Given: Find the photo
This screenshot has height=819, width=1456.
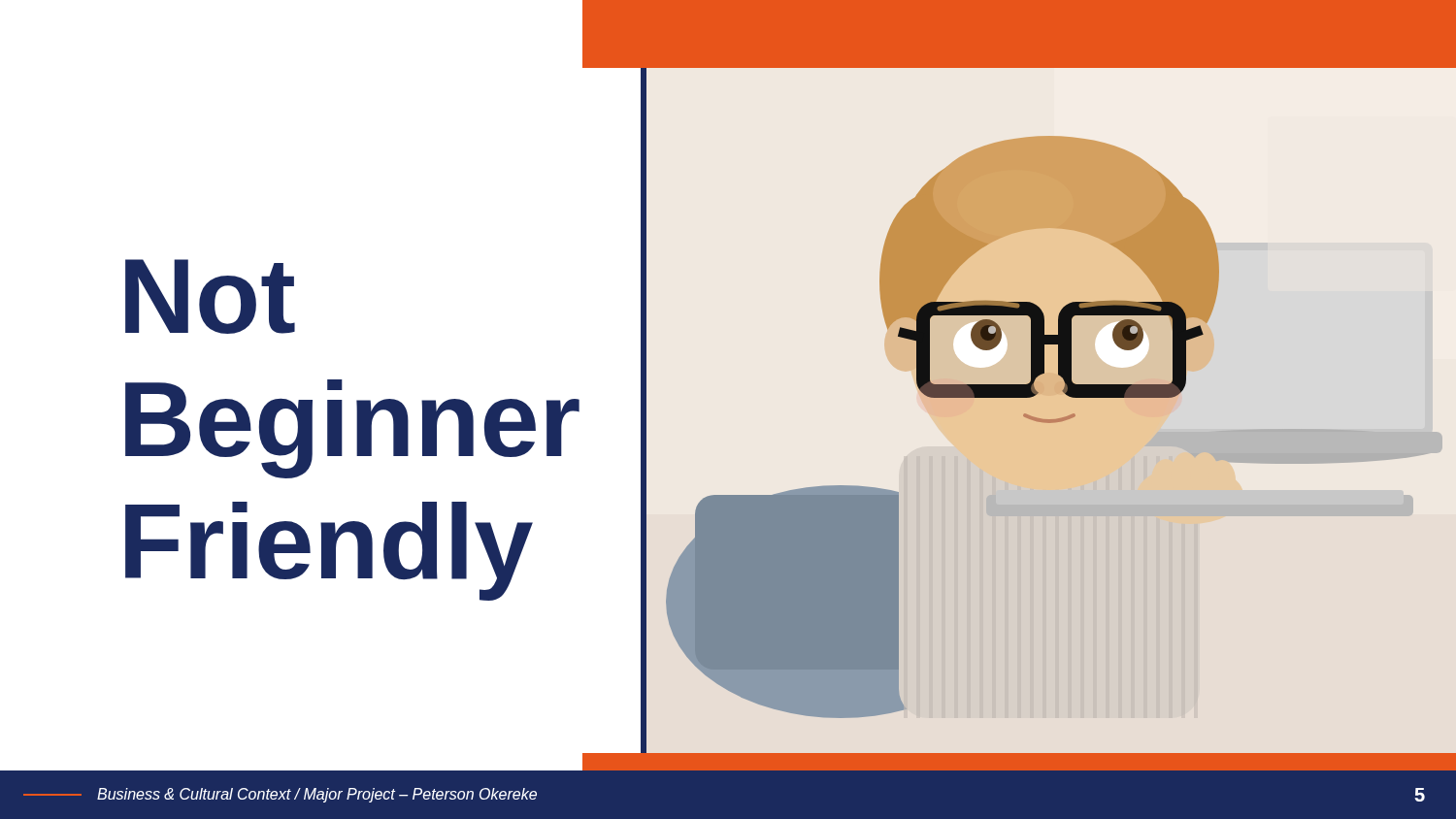Looking at the screenshot, I should coord(1051,419).
